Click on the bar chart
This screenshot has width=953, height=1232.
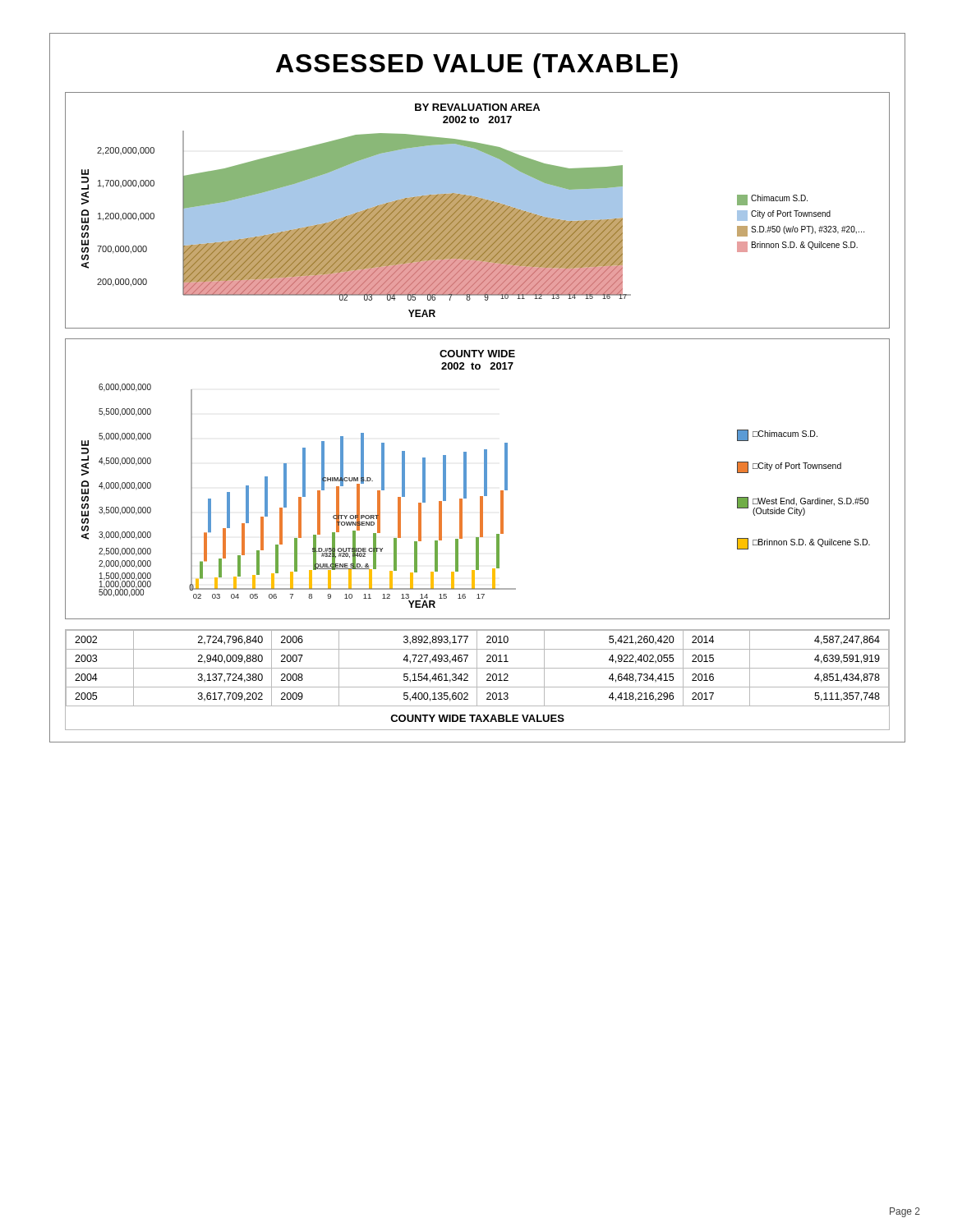[477, 479]
